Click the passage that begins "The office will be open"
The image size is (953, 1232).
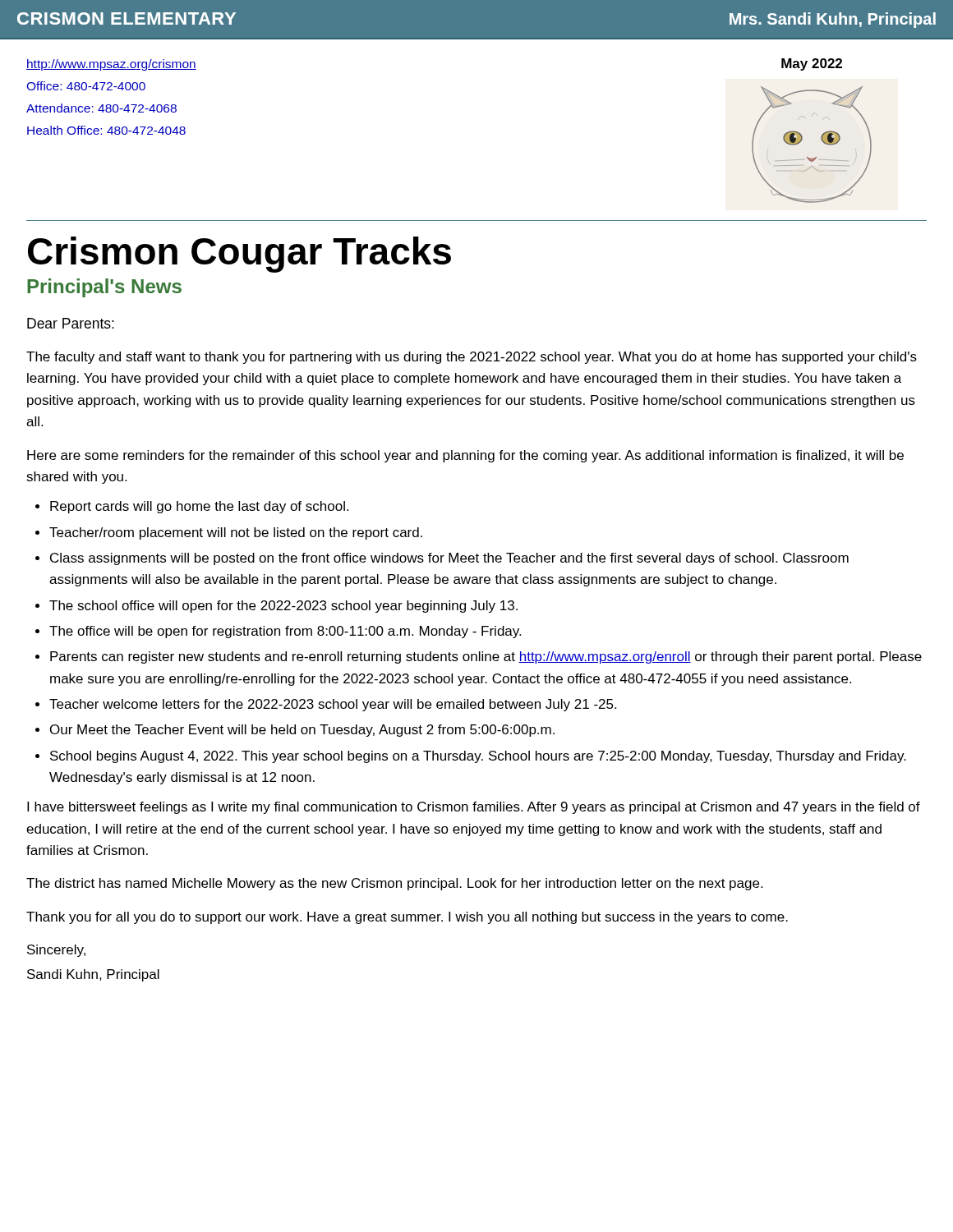point(286,631)
